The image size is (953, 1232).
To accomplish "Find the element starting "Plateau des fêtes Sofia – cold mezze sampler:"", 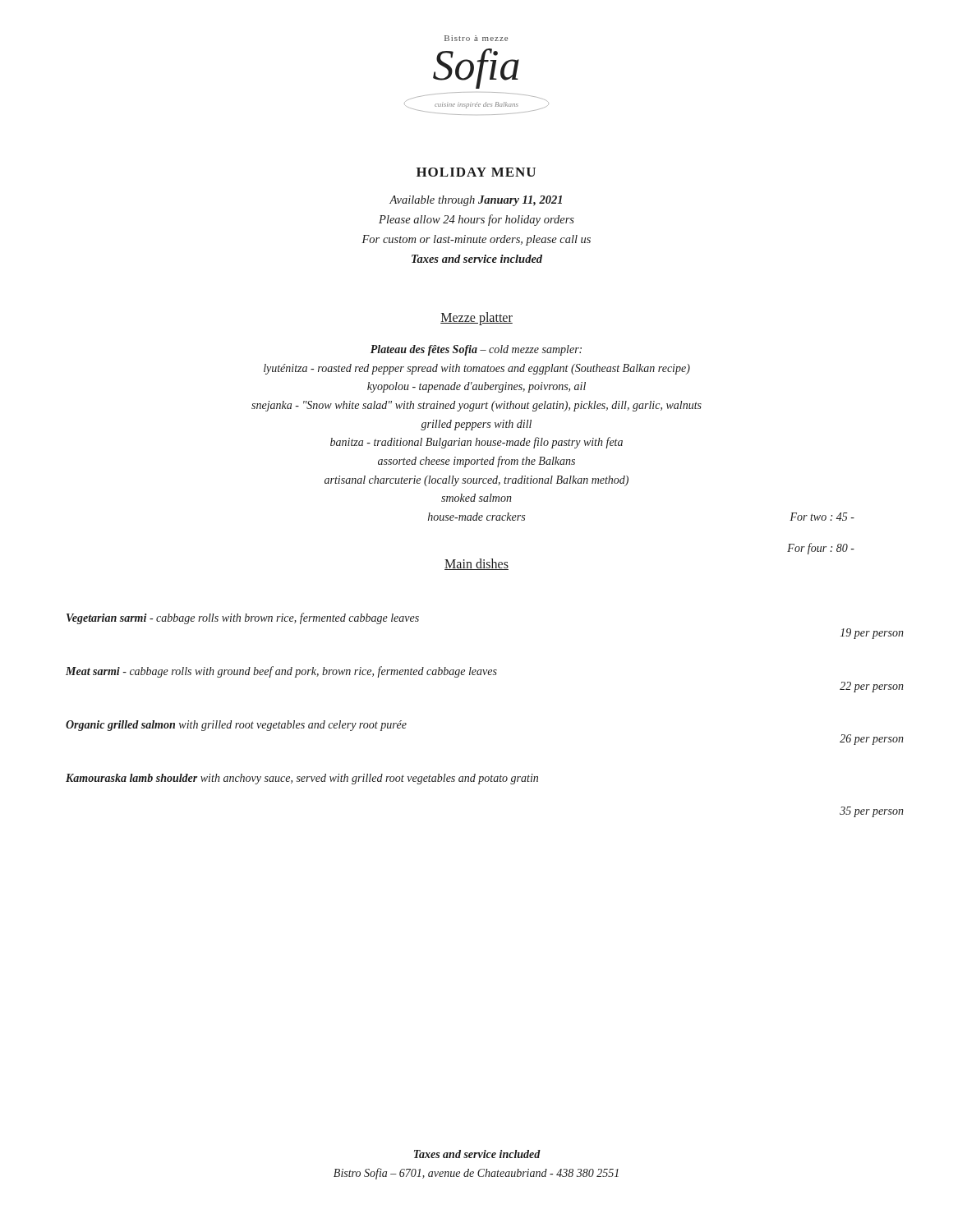I will pyautogui.click(x=476, y=433).
